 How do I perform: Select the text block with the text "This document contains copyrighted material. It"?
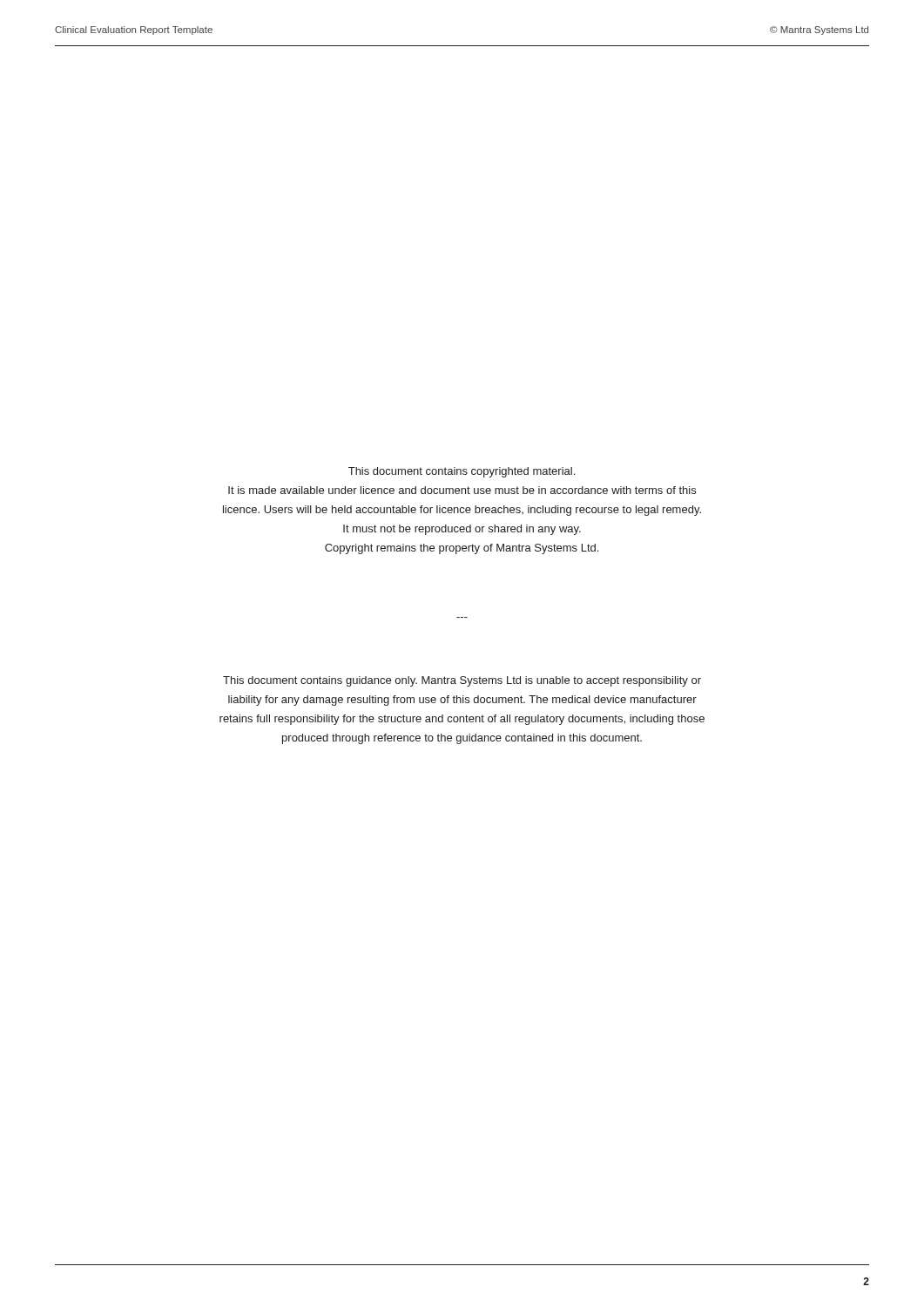tap(462, 509)
